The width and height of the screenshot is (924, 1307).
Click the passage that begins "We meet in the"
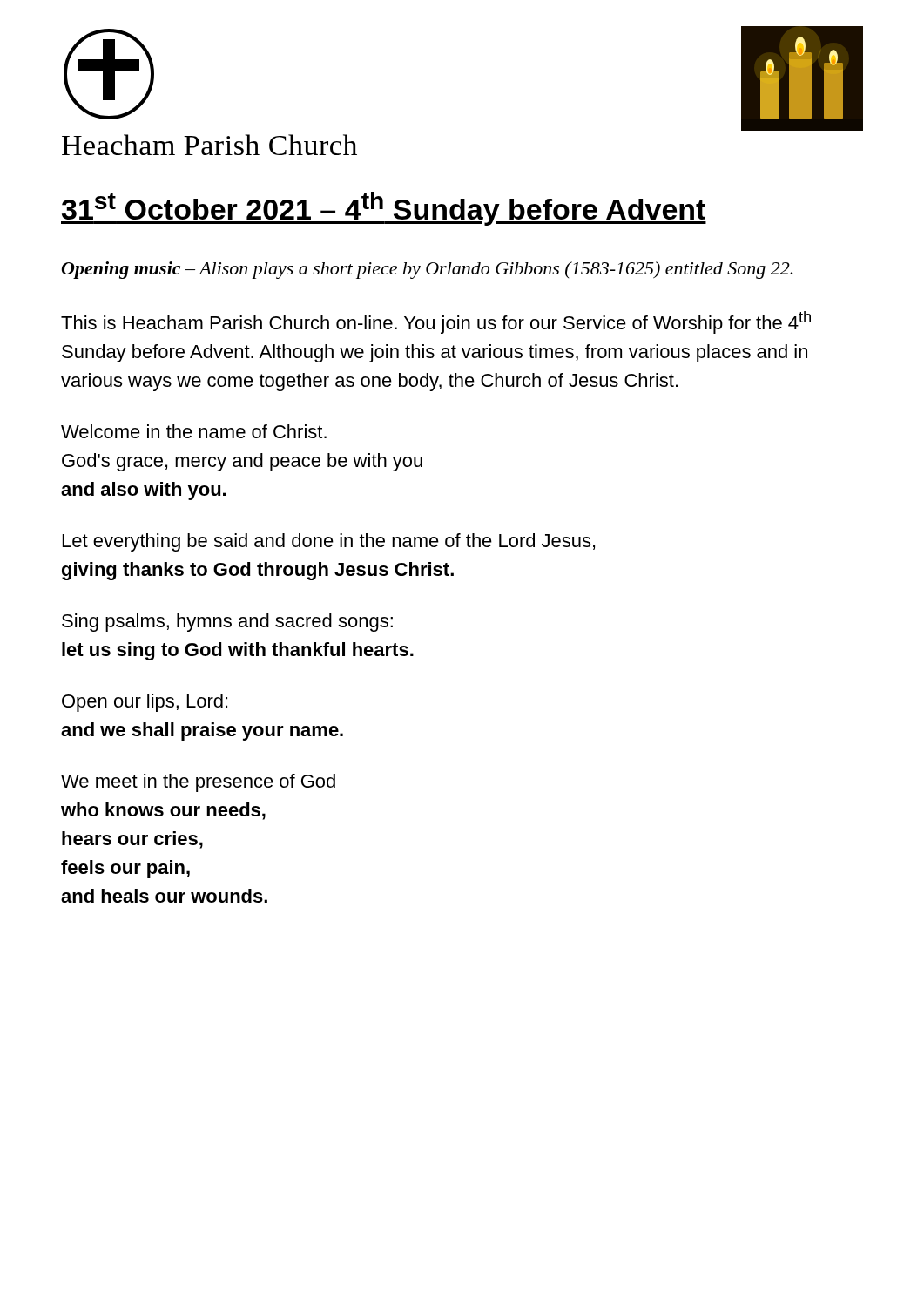[x=199, y=839]
